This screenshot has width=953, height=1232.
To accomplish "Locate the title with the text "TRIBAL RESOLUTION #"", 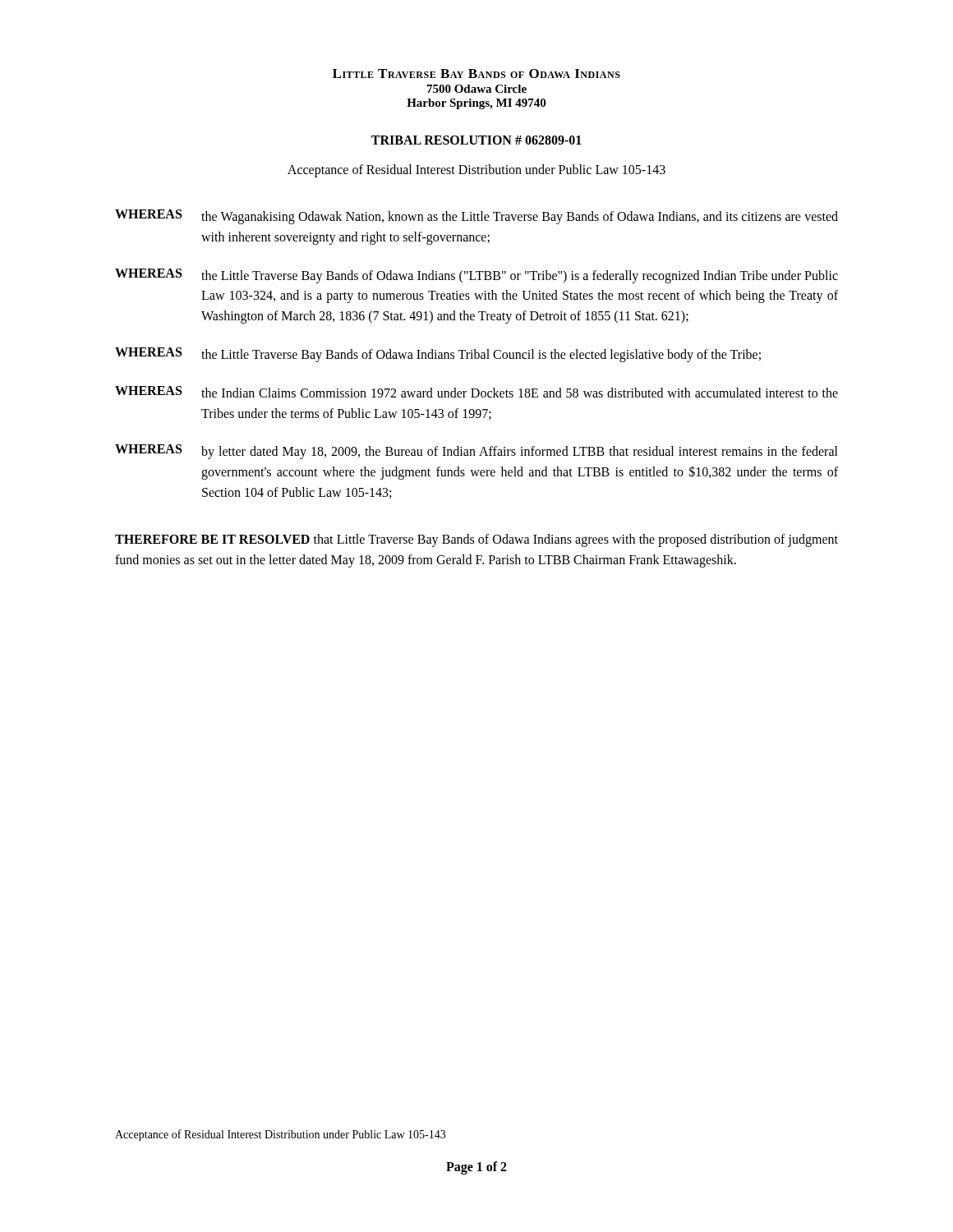I will [476, 140].
